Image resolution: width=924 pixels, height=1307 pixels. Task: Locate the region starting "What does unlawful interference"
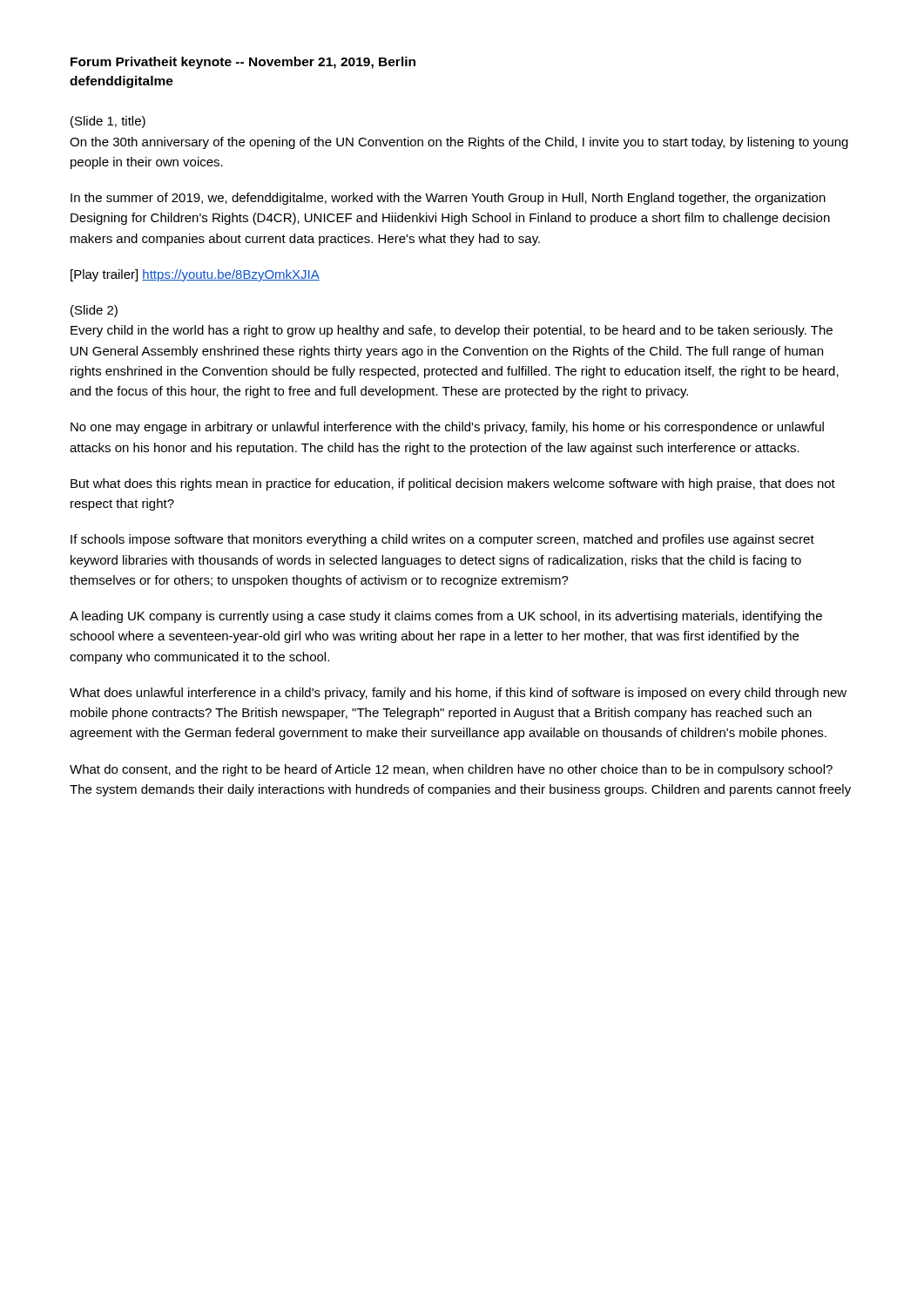(462, 713)
